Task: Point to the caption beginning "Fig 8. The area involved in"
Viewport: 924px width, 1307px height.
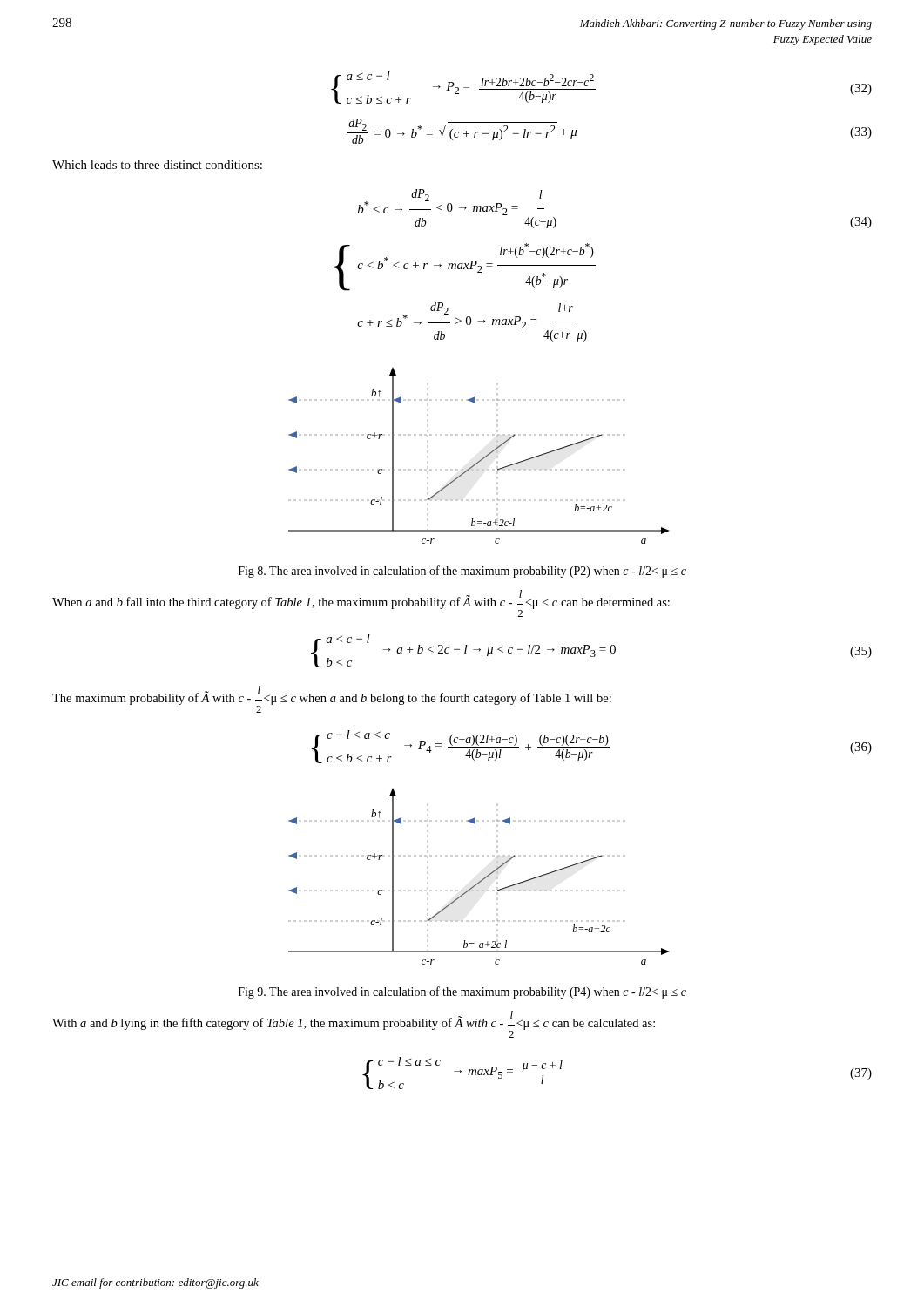Action: coord(462,572)
